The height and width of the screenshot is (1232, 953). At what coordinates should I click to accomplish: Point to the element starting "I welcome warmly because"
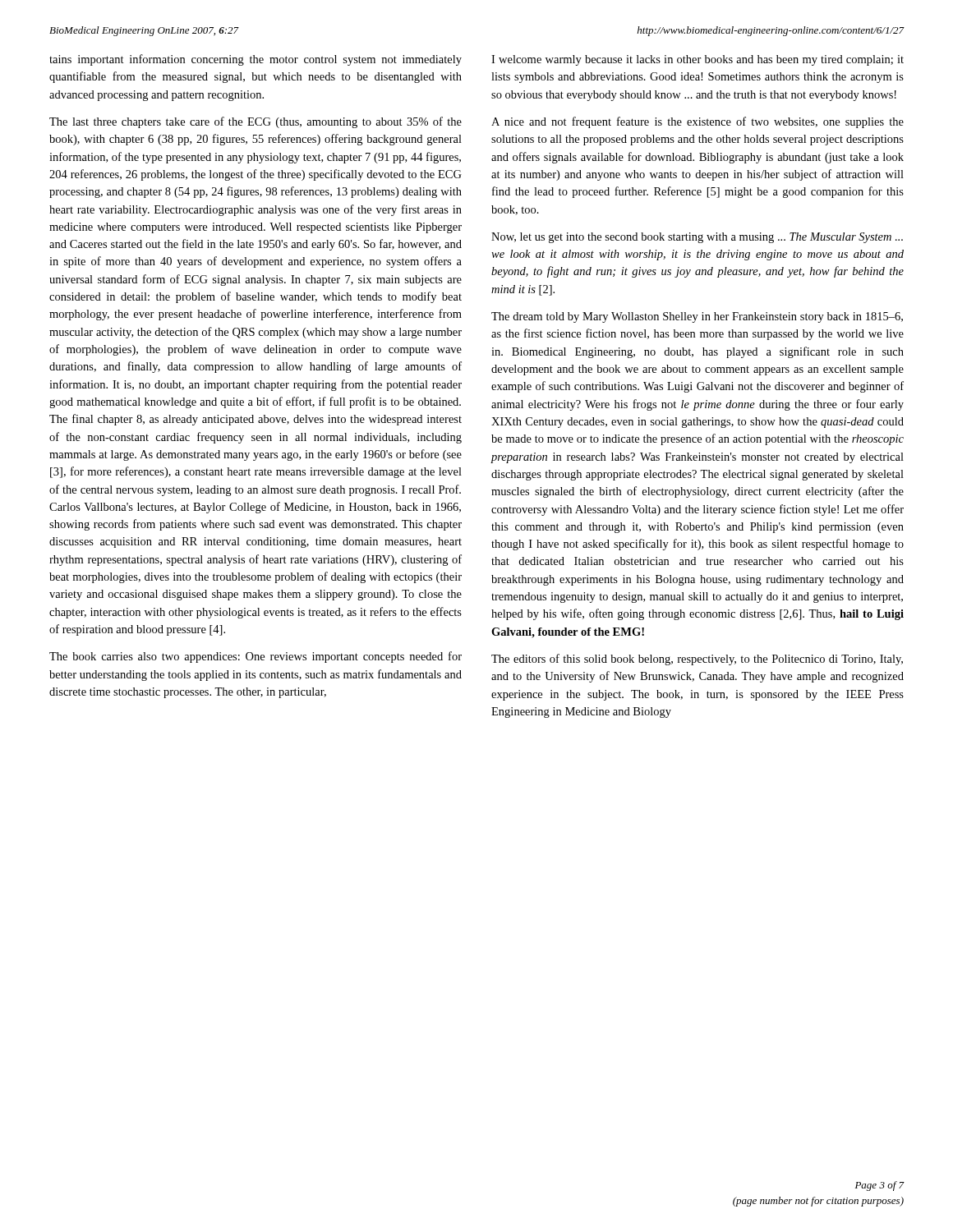coord(698,386)
